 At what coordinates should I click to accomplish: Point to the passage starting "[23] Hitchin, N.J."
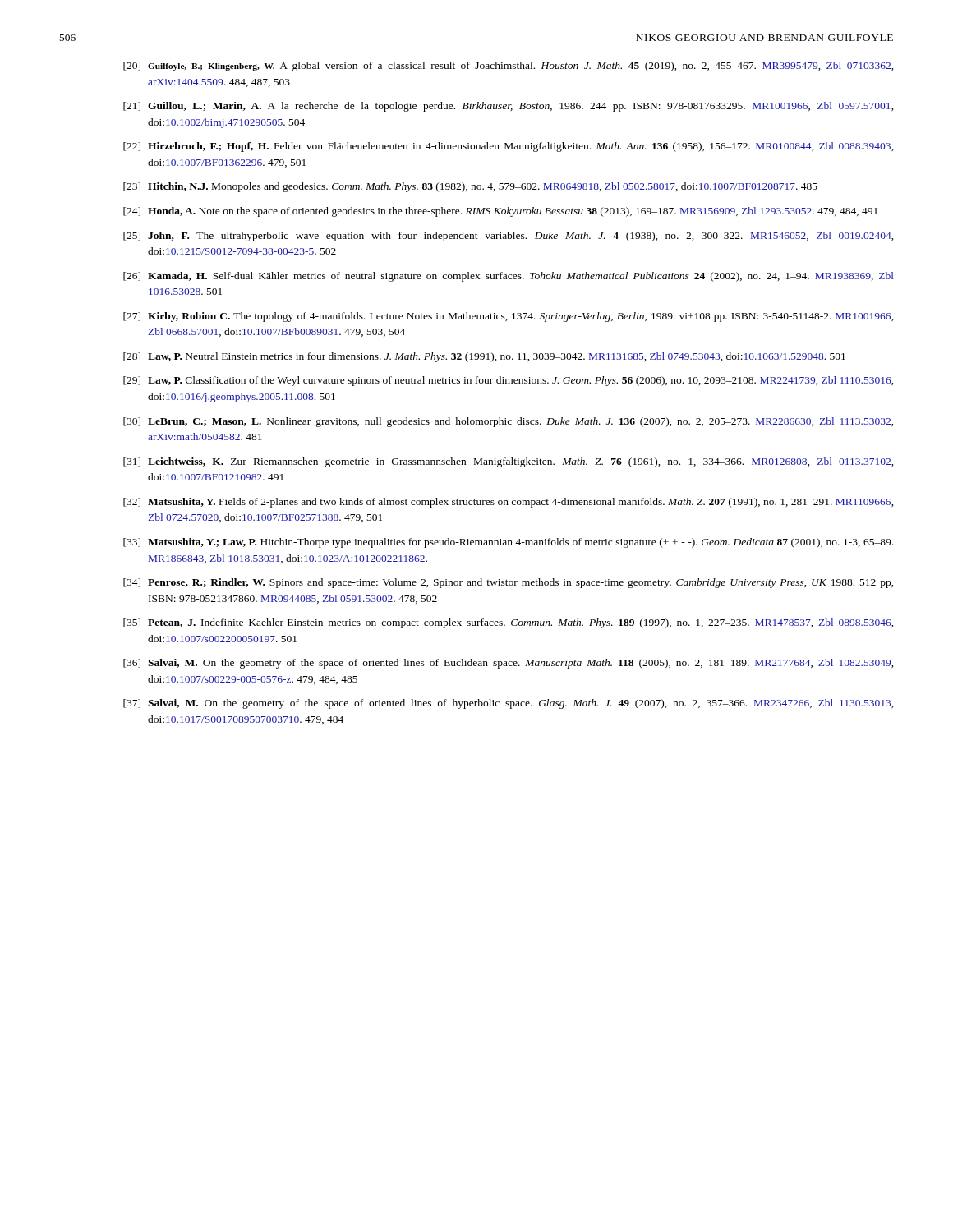[x=496, y=187]
